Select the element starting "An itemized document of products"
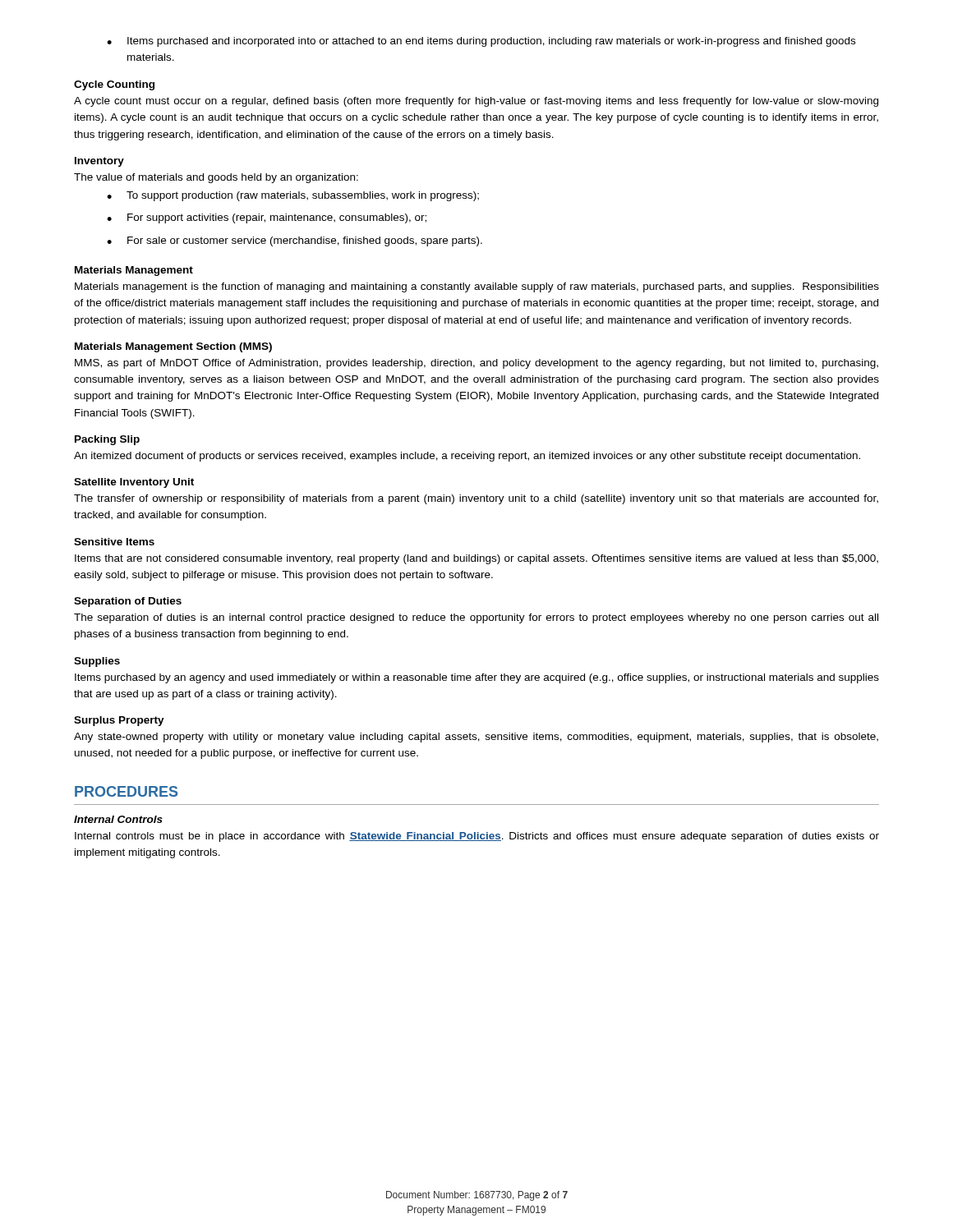The width and height of the screenshot is (953, 1232). [468, 455]
